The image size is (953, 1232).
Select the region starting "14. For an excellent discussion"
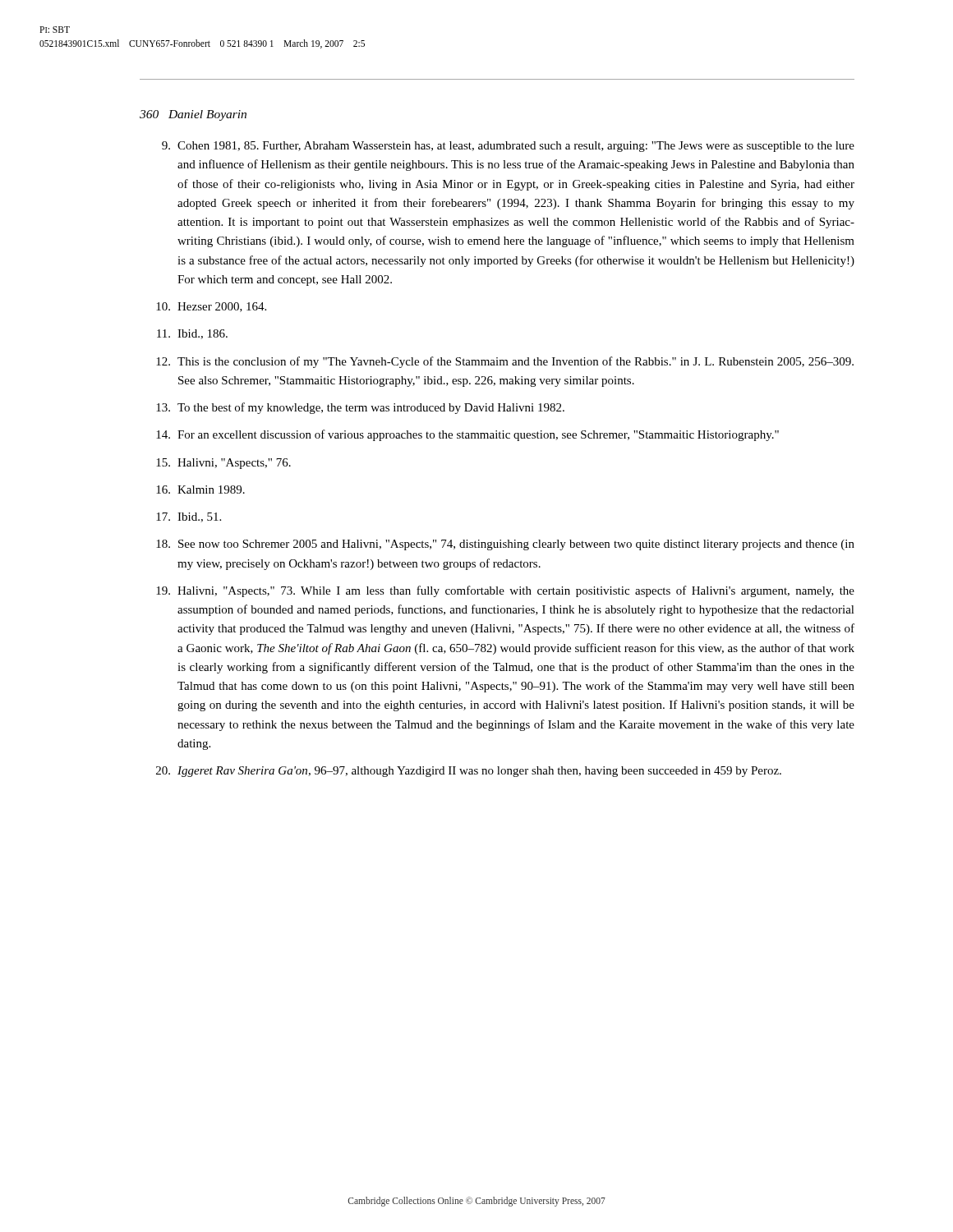pyautogui.click(x=497, y=435)
